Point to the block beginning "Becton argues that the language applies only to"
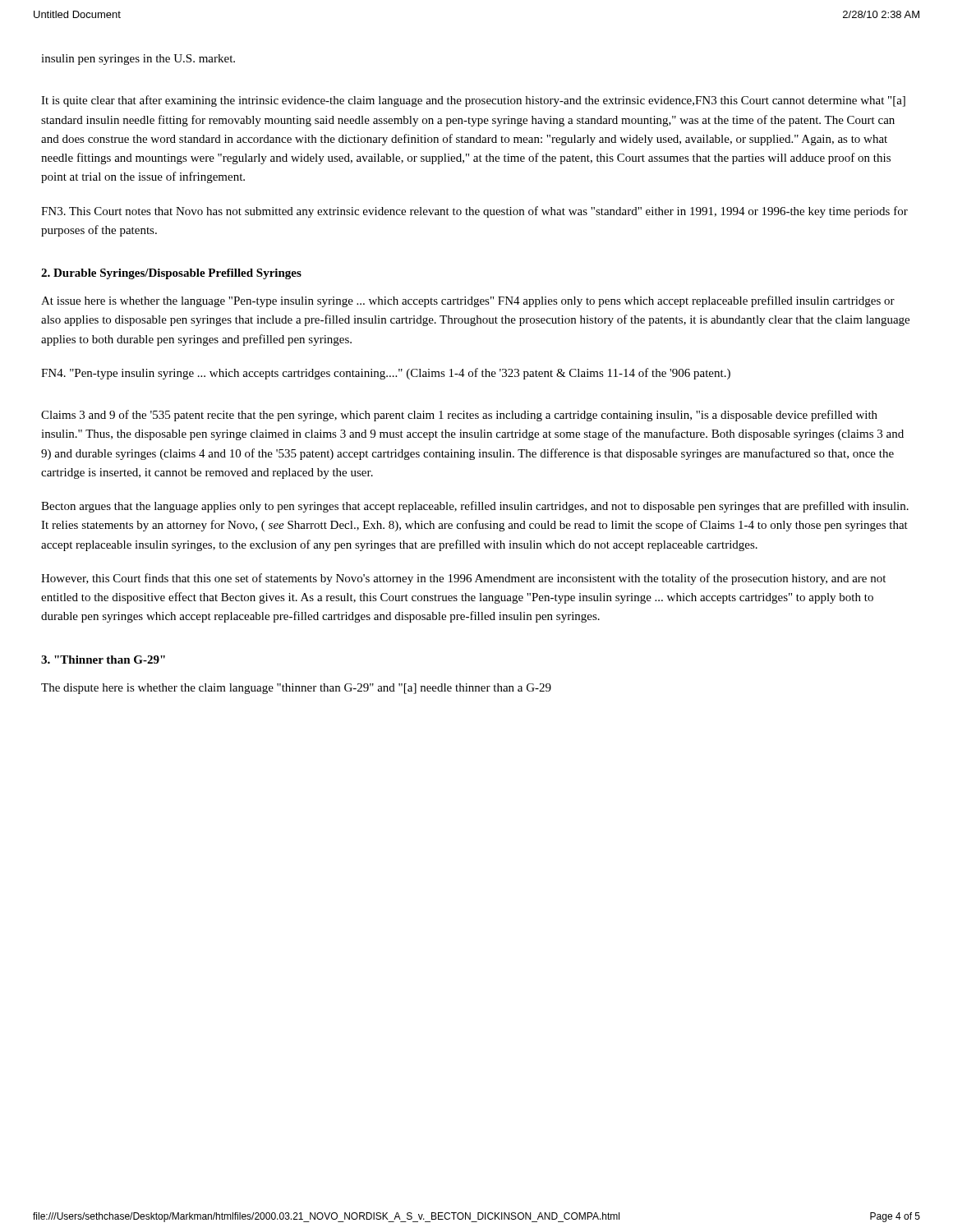The height and width of the screenshot is (1232, 953). pyautogui.click(x=475, y=525)
